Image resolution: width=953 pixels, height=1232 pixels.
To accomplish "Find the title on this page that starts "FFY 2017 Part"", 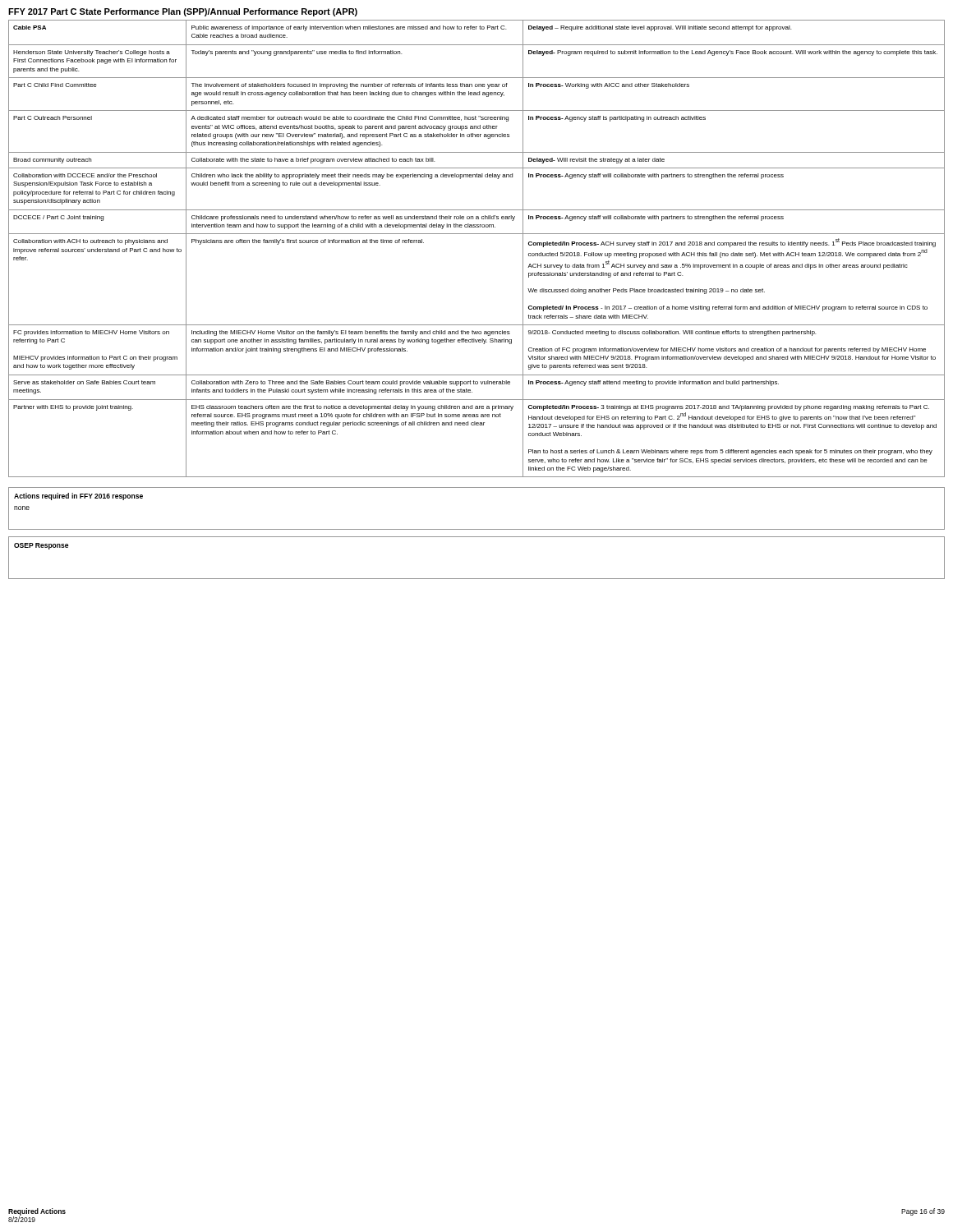I will click(183, 11).
